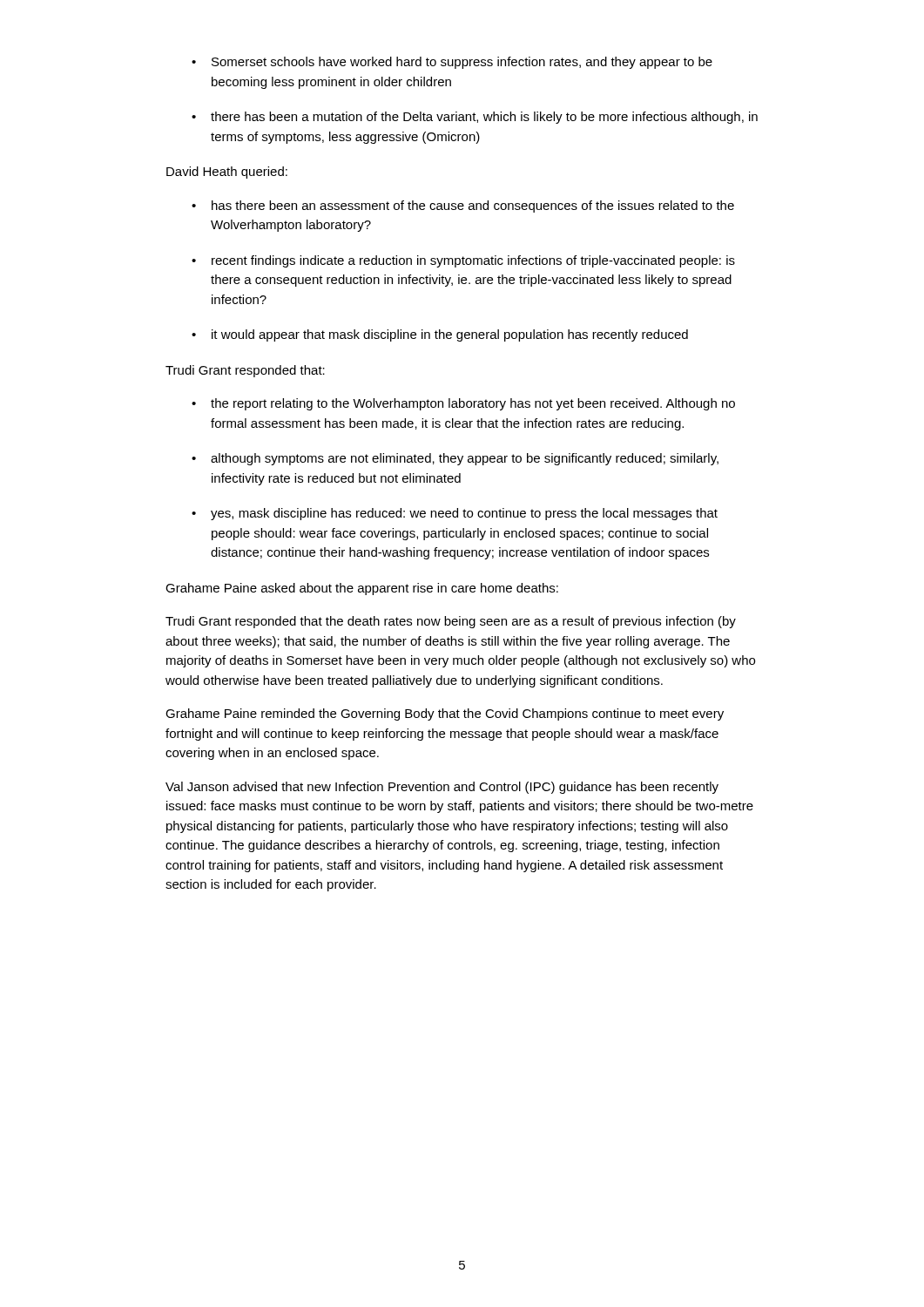Screen dimensions: 1307x924
Task: Find the region starting "• Somerset schools have worked hard"
Action: [x=475, y=72]
